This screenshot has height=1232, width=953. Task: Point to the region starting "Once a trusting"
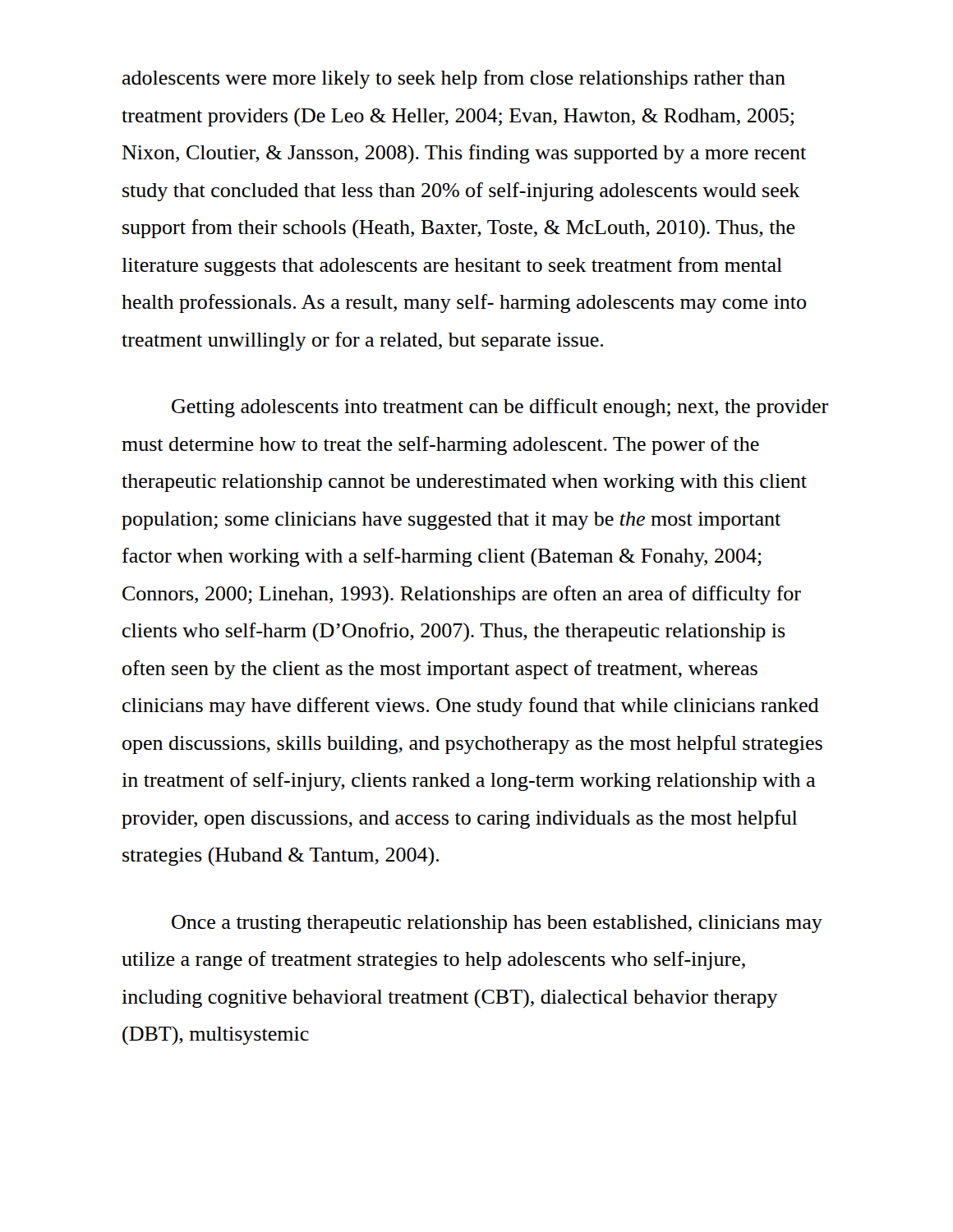click(476, 978)
